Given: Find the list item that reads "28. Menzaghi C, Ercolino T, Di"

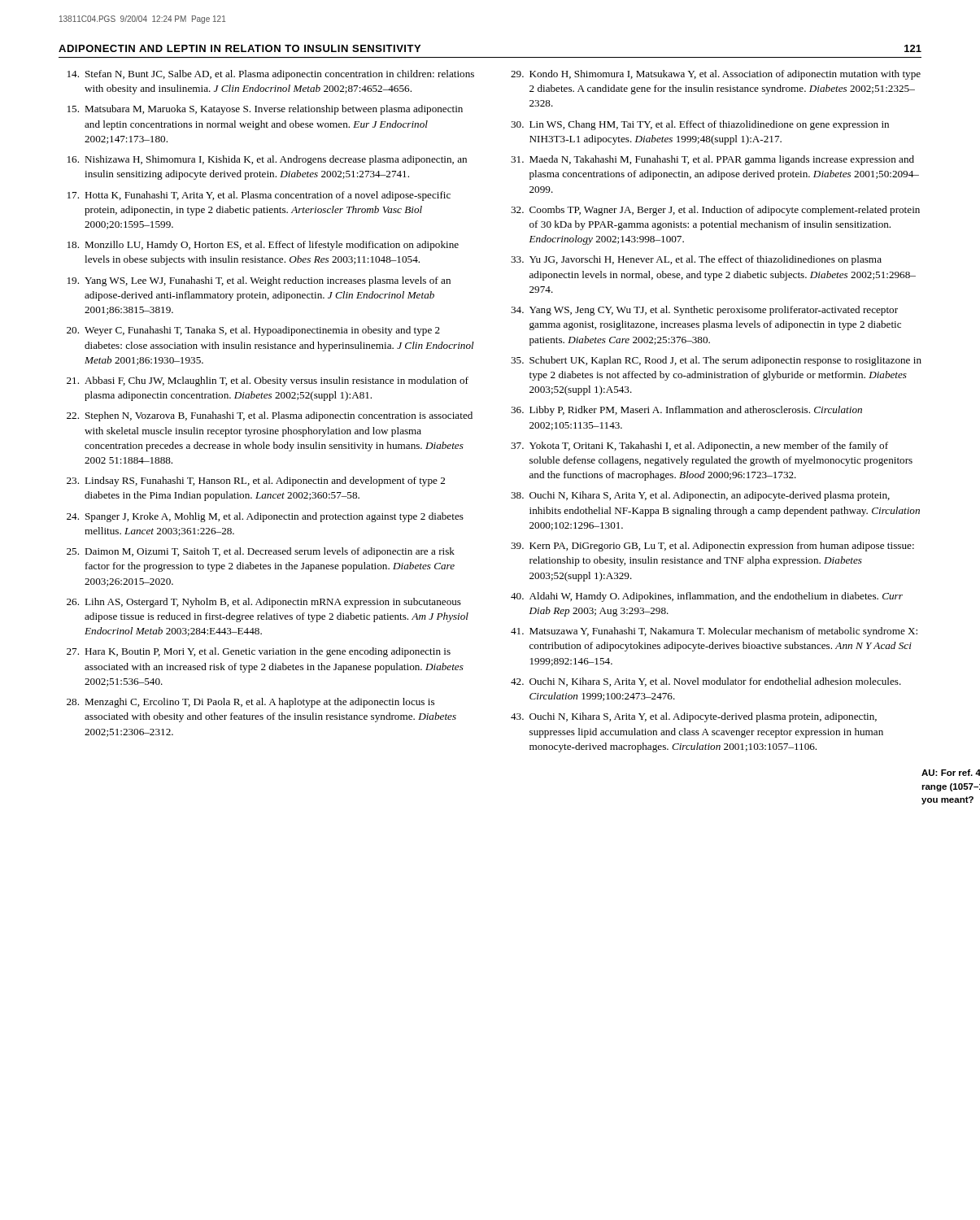Looking at the screenshot, I should click(268, 717).
